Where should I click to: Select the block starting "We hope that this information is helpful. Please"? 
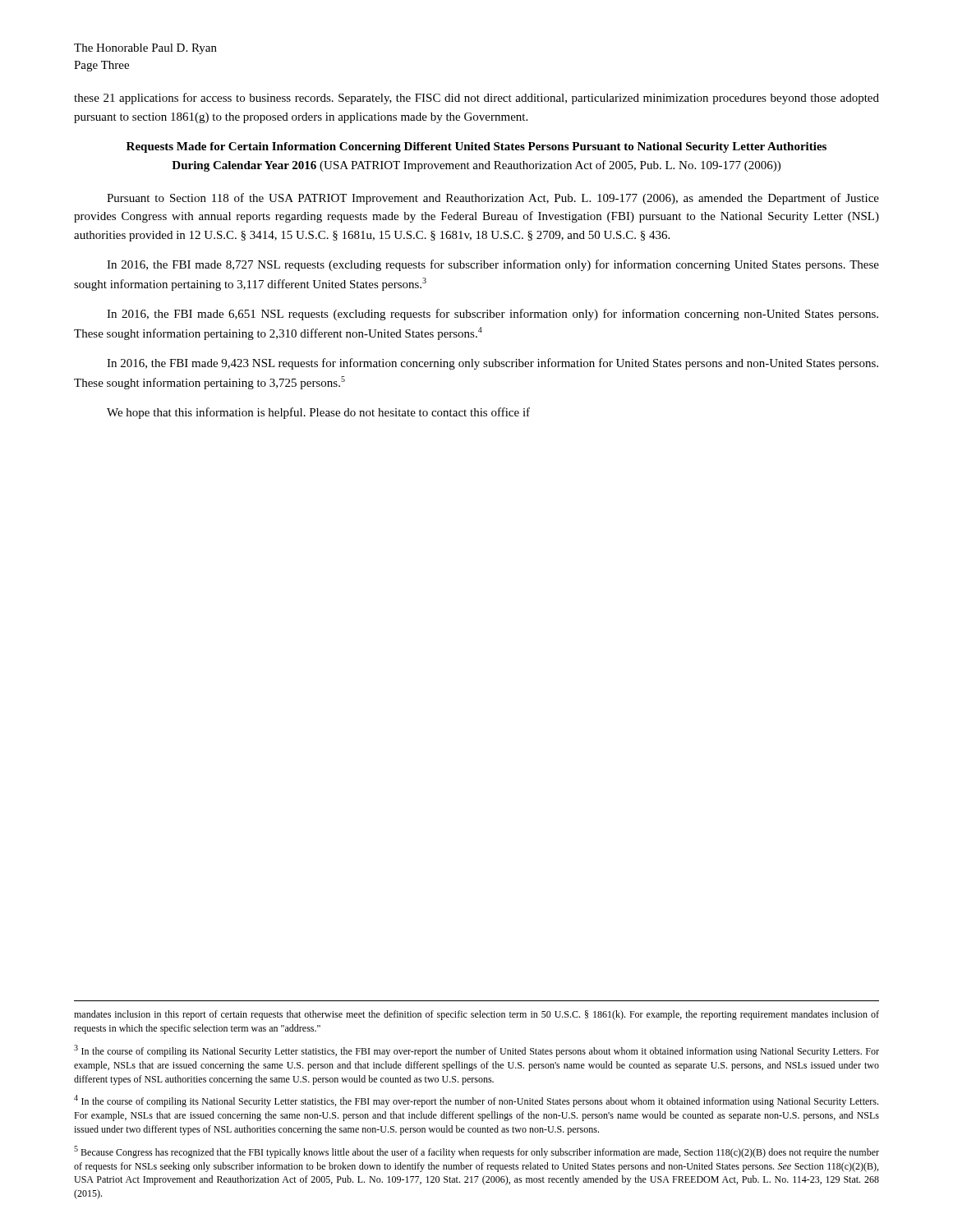pos(318,412)
